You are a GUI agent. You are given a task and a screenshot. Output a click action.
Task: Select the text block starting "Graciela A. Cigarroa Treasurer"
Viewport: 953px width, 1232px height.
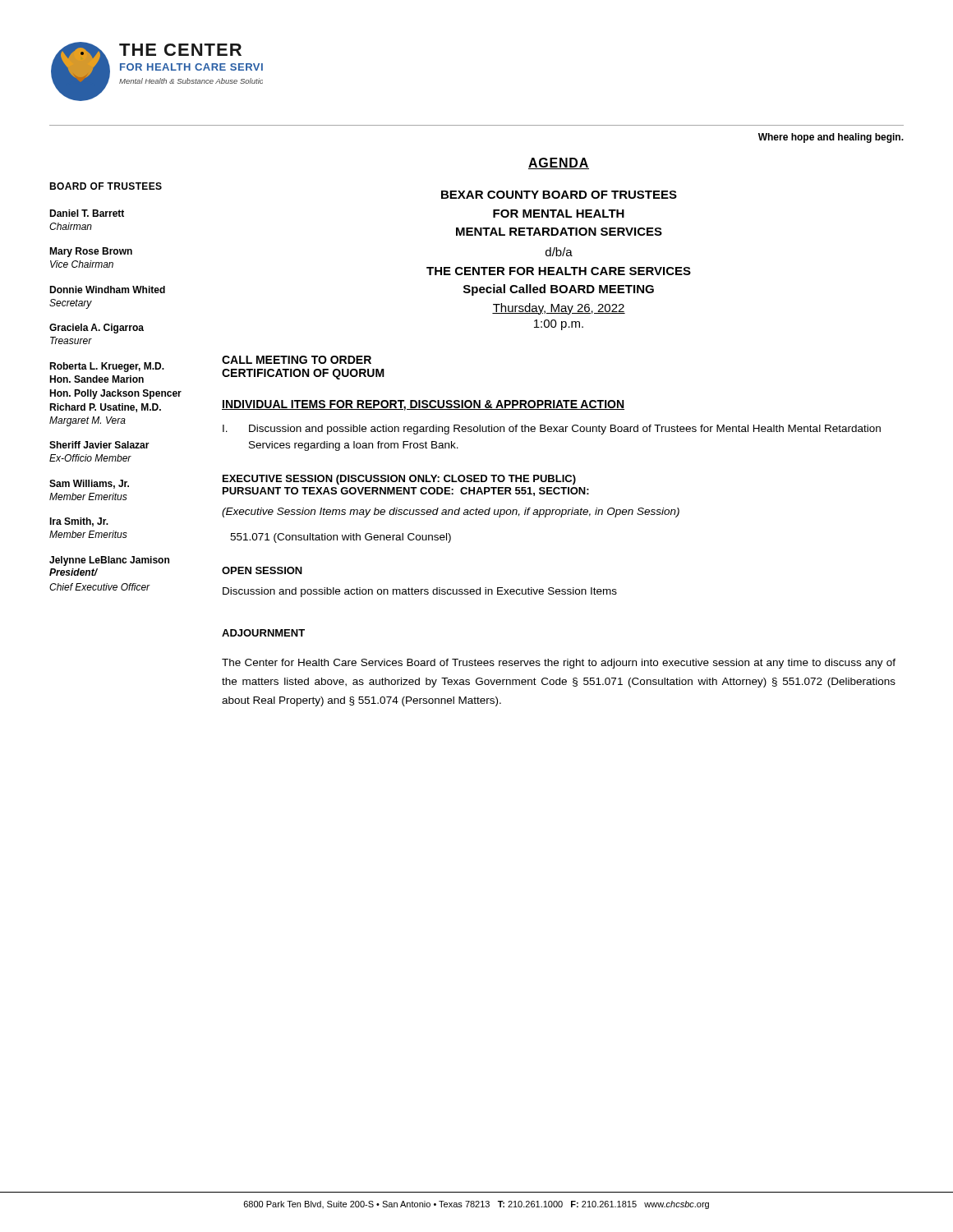pos(121,335)
